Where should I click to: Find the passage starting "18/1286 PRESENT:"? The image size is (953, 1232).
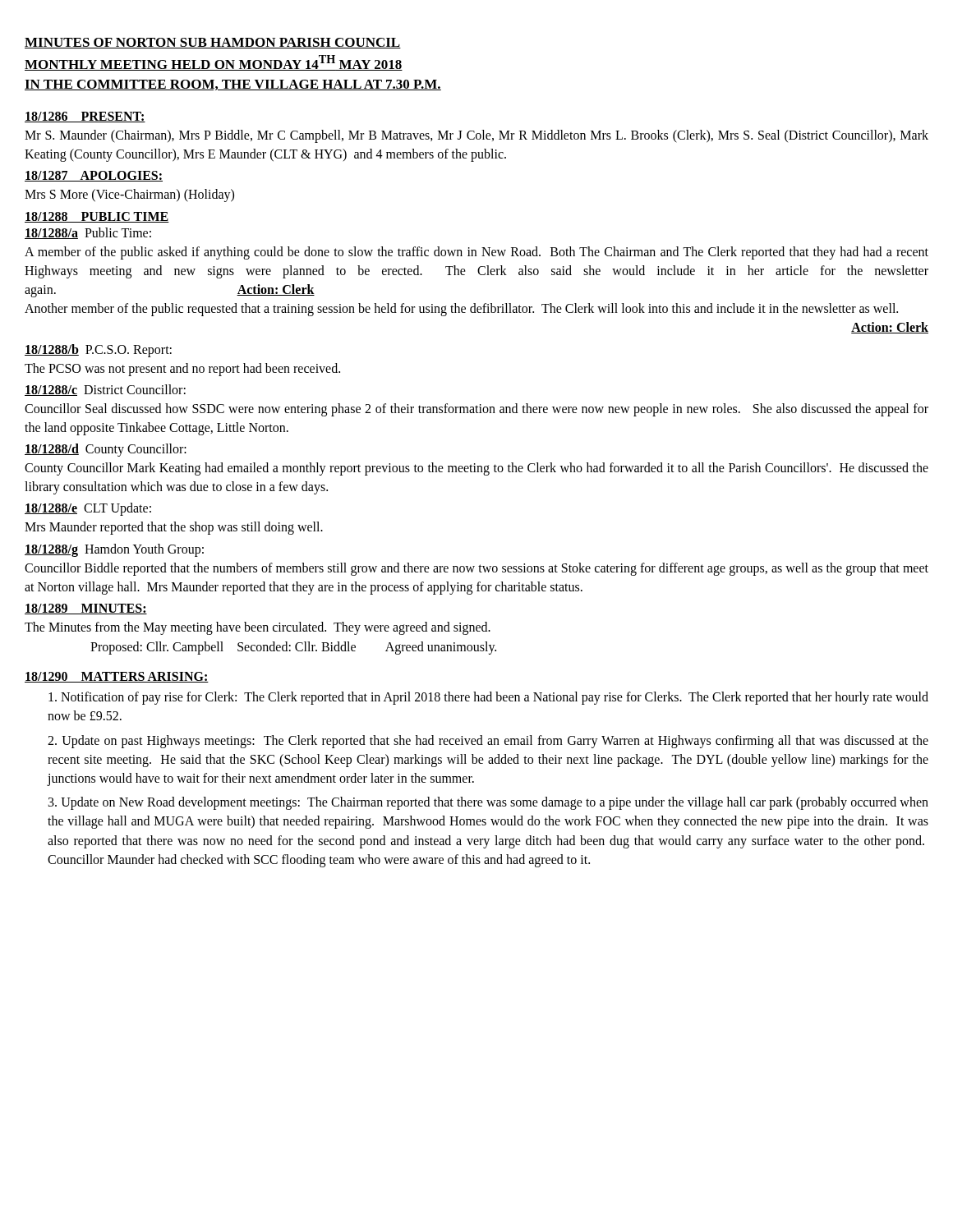tap(85, 116)
